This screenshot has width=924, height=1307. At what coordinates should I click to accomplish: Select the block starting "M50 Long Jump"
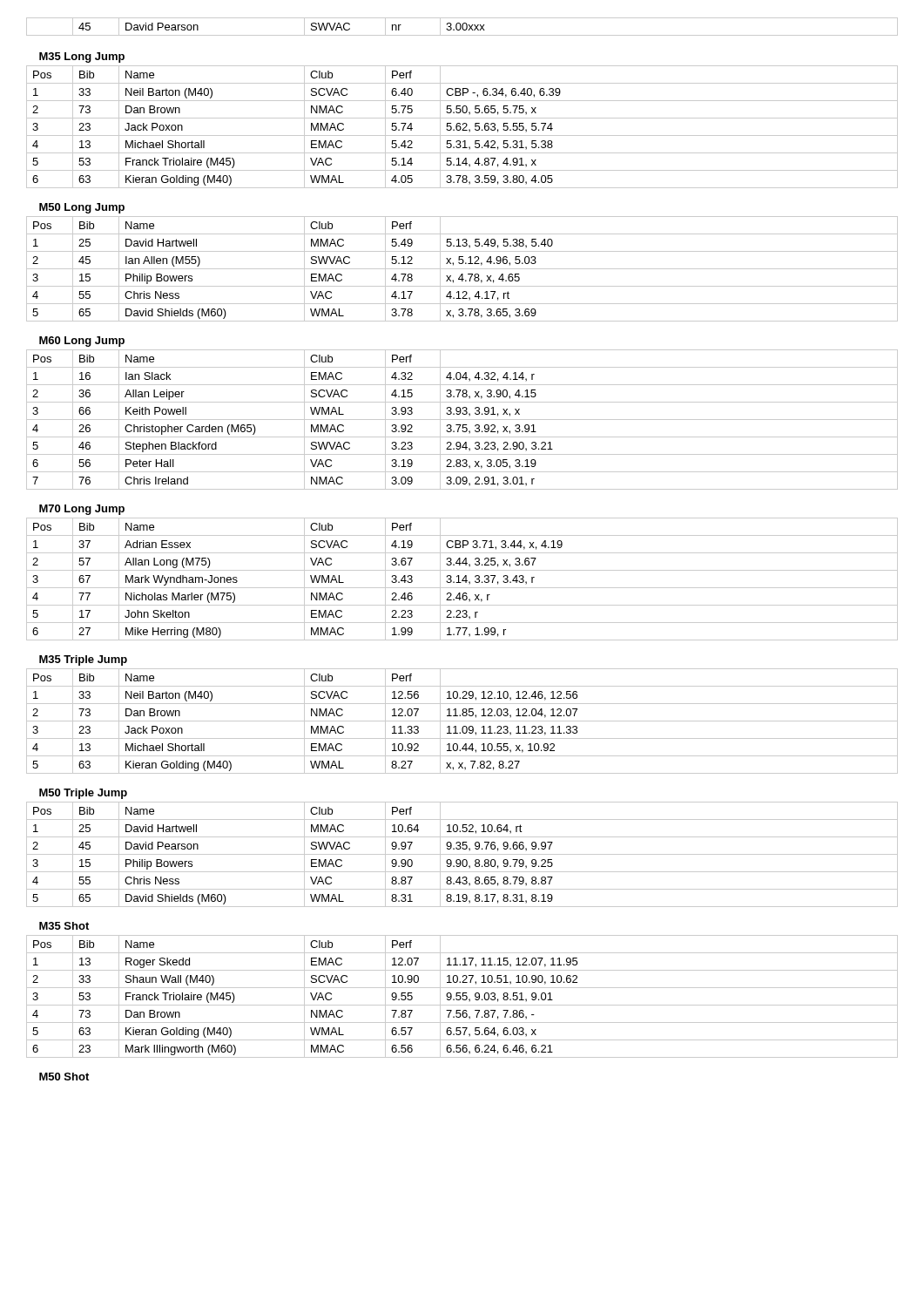tap(76, 207)
